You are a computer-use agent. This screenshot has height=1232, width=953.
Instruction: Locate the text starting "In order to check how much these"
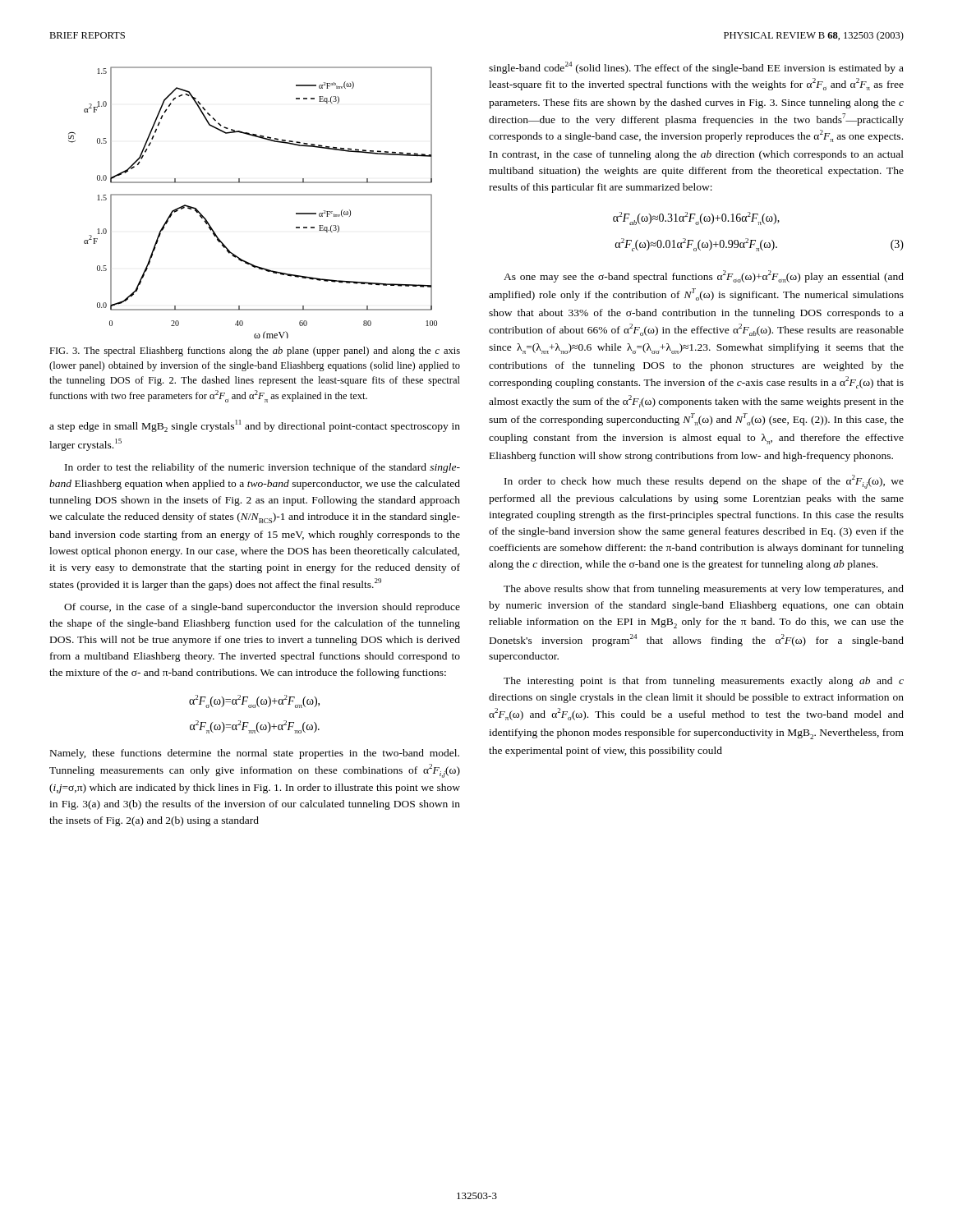tap(696, 521)
